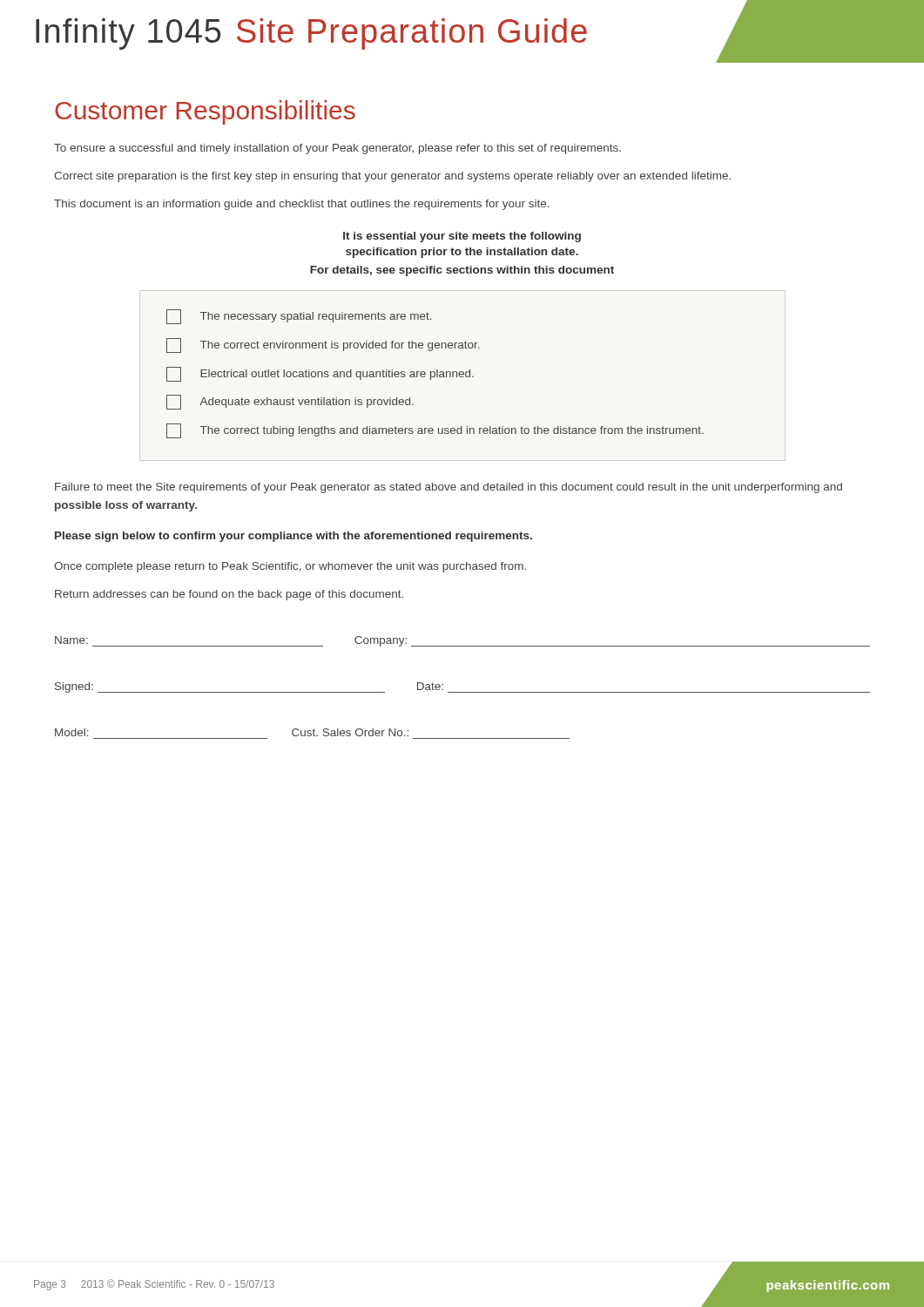
Task: Select the block starting "Once complete please return to"
Action: coord(291,566)
